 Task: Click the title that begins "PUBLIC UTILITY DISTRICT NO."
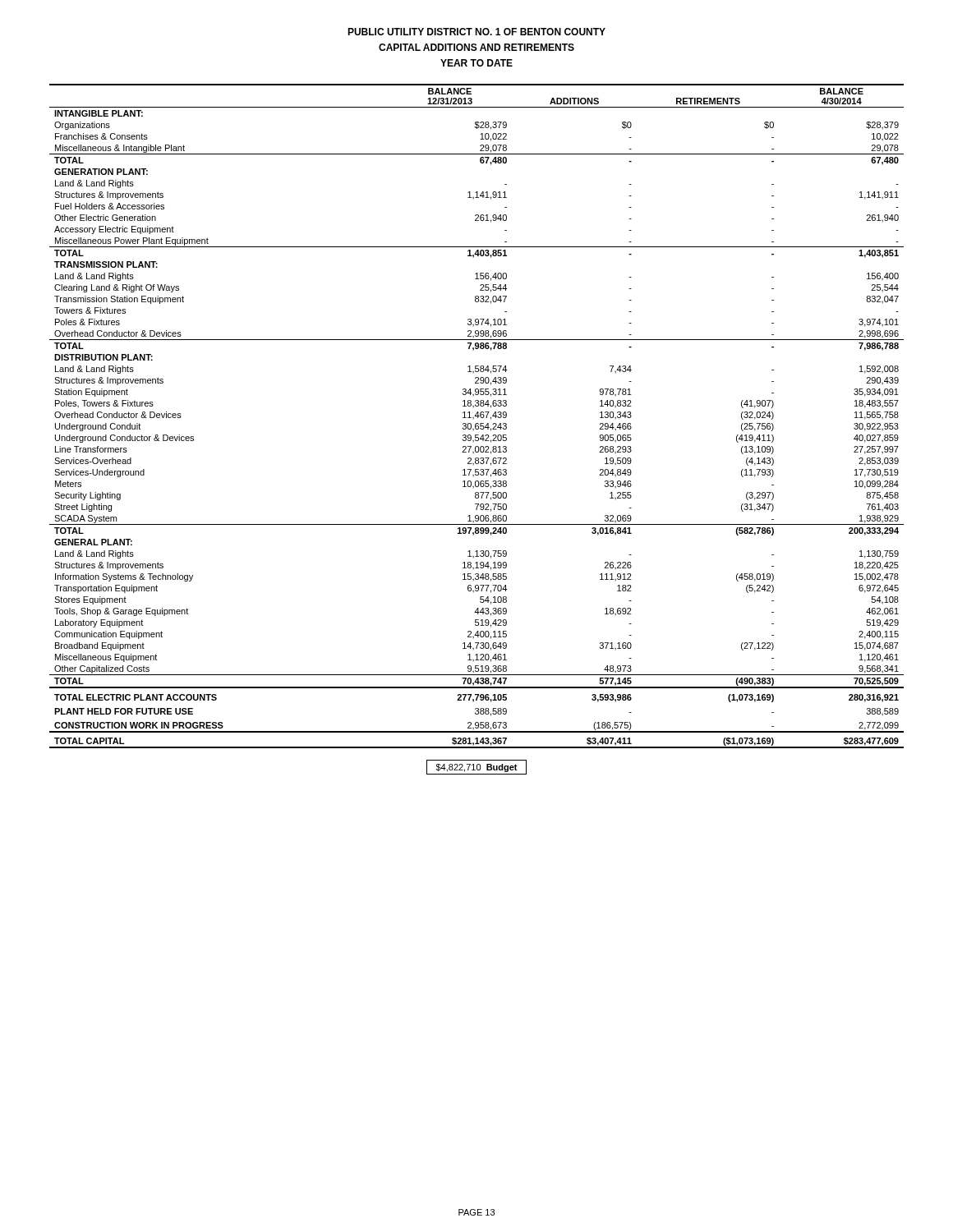coord(476,48)
